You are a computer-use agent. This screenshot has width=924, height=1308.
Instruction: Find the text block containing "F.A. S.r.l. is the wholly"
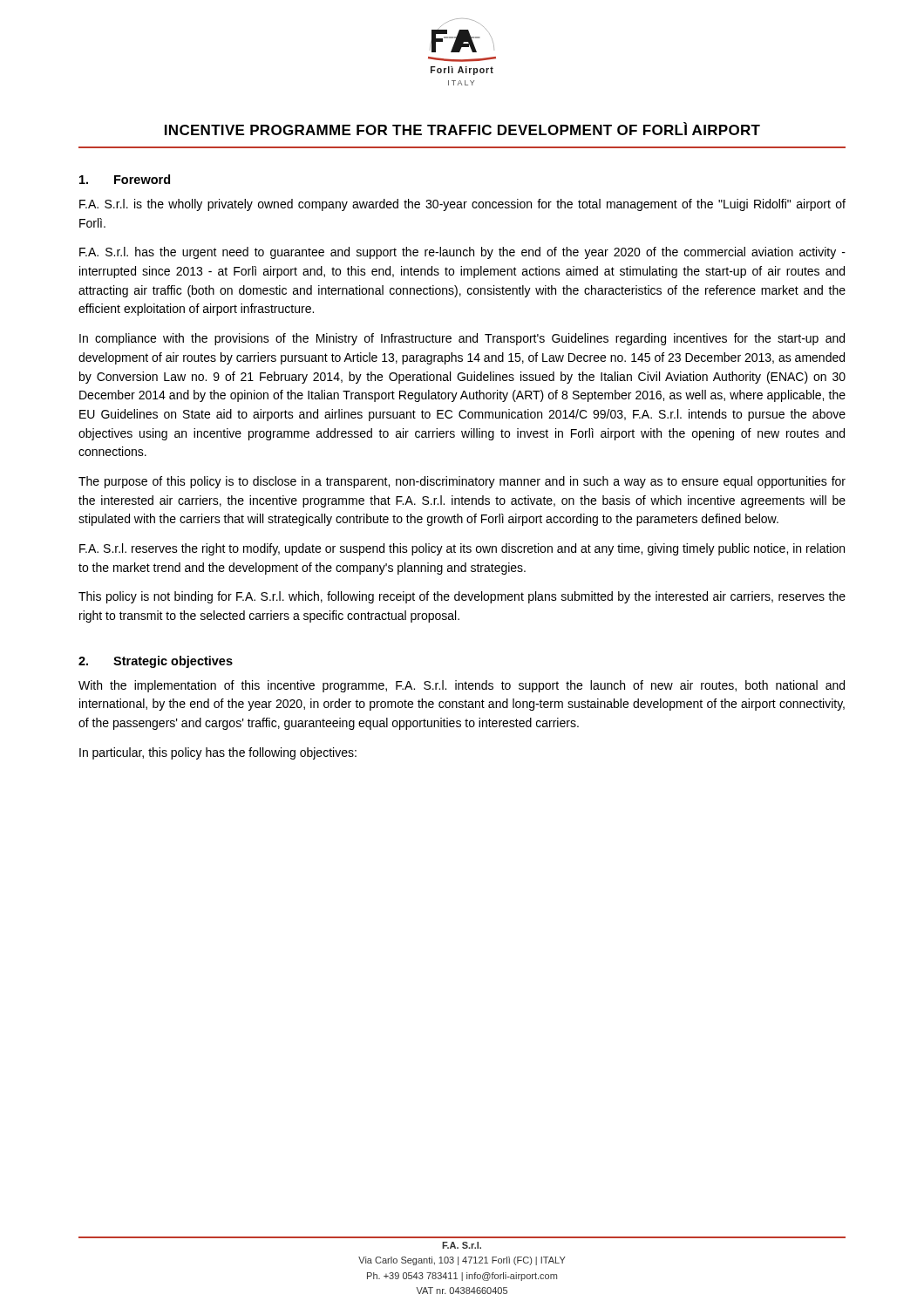point(462,214)
